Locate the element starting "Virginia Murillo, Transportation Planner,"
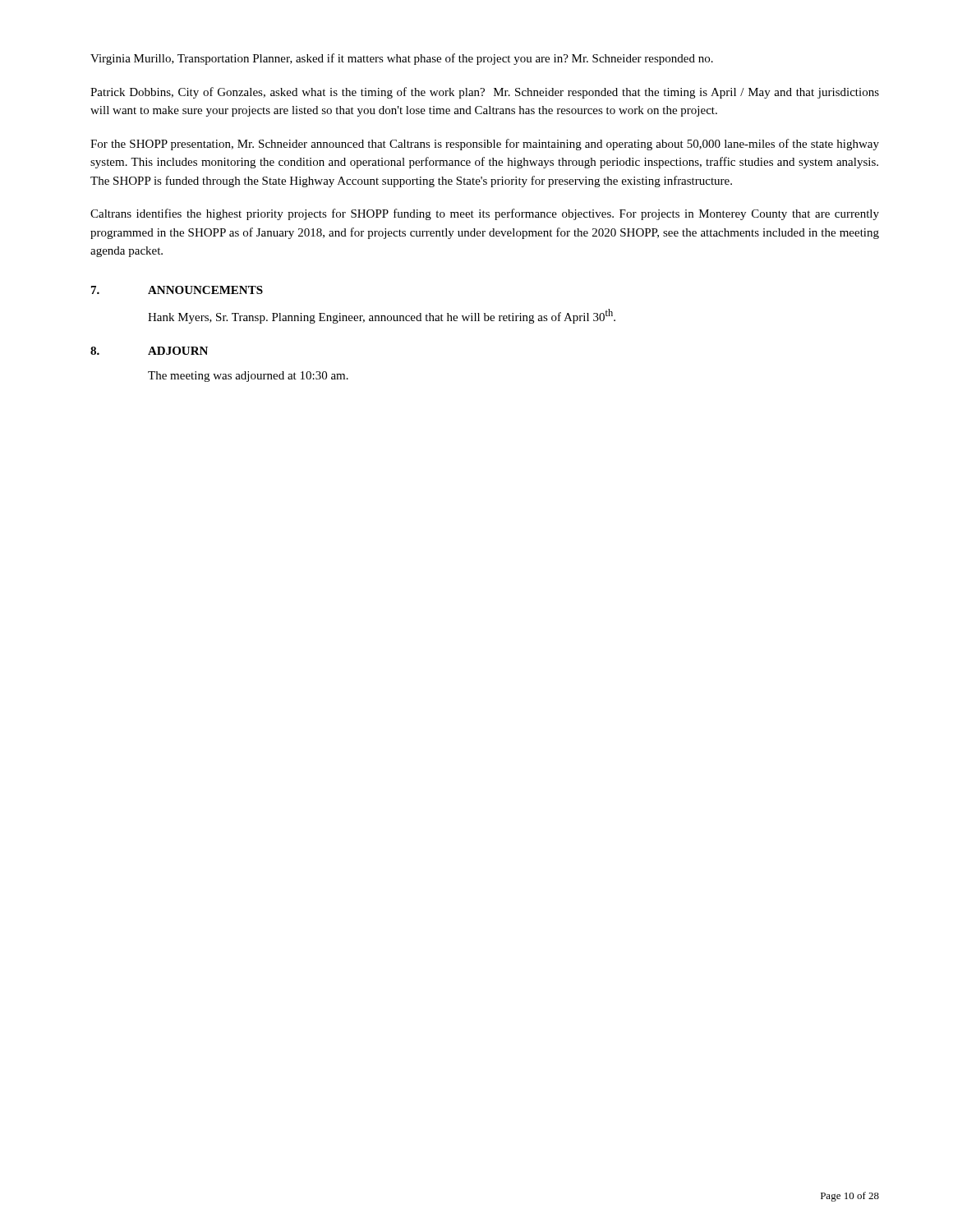The width and height of the screenshot is (953, 1232). [402, 58]
